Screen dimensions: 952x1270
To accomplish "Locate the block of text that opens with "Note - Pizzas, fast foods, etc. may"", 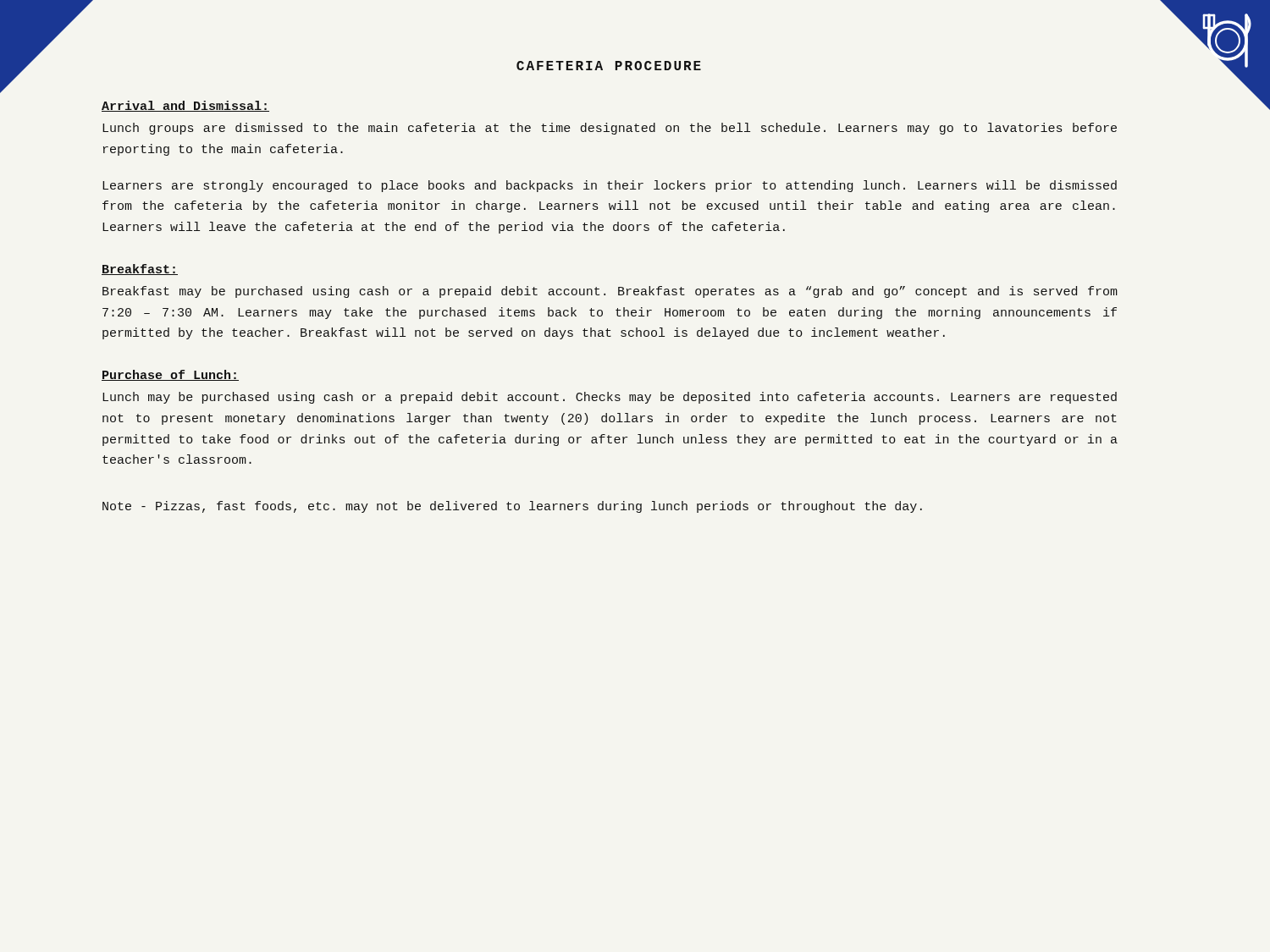I will pyautogui.click(x=513, y=507).
